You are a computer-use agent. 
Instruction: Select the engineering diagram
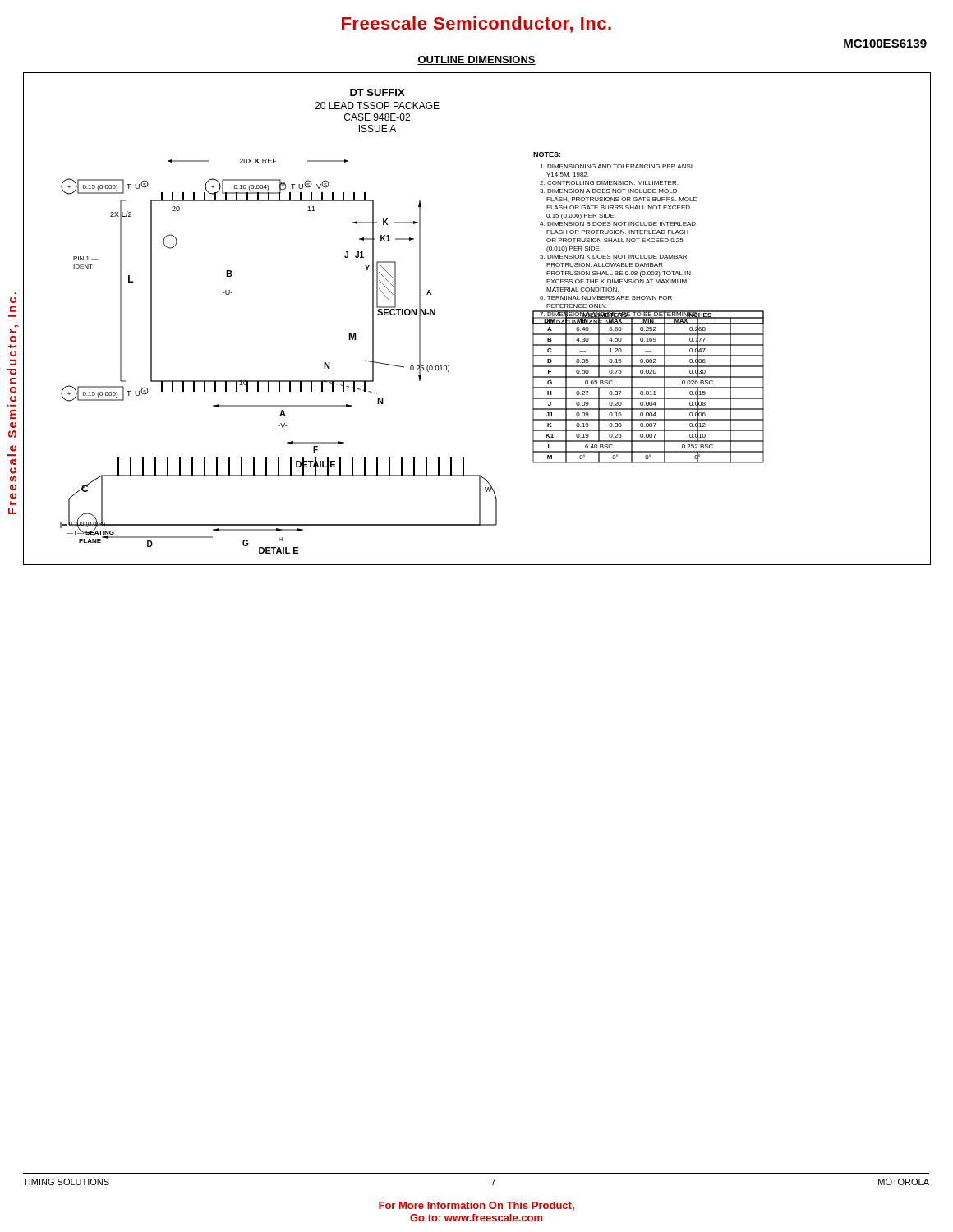(x=477, y=319)
